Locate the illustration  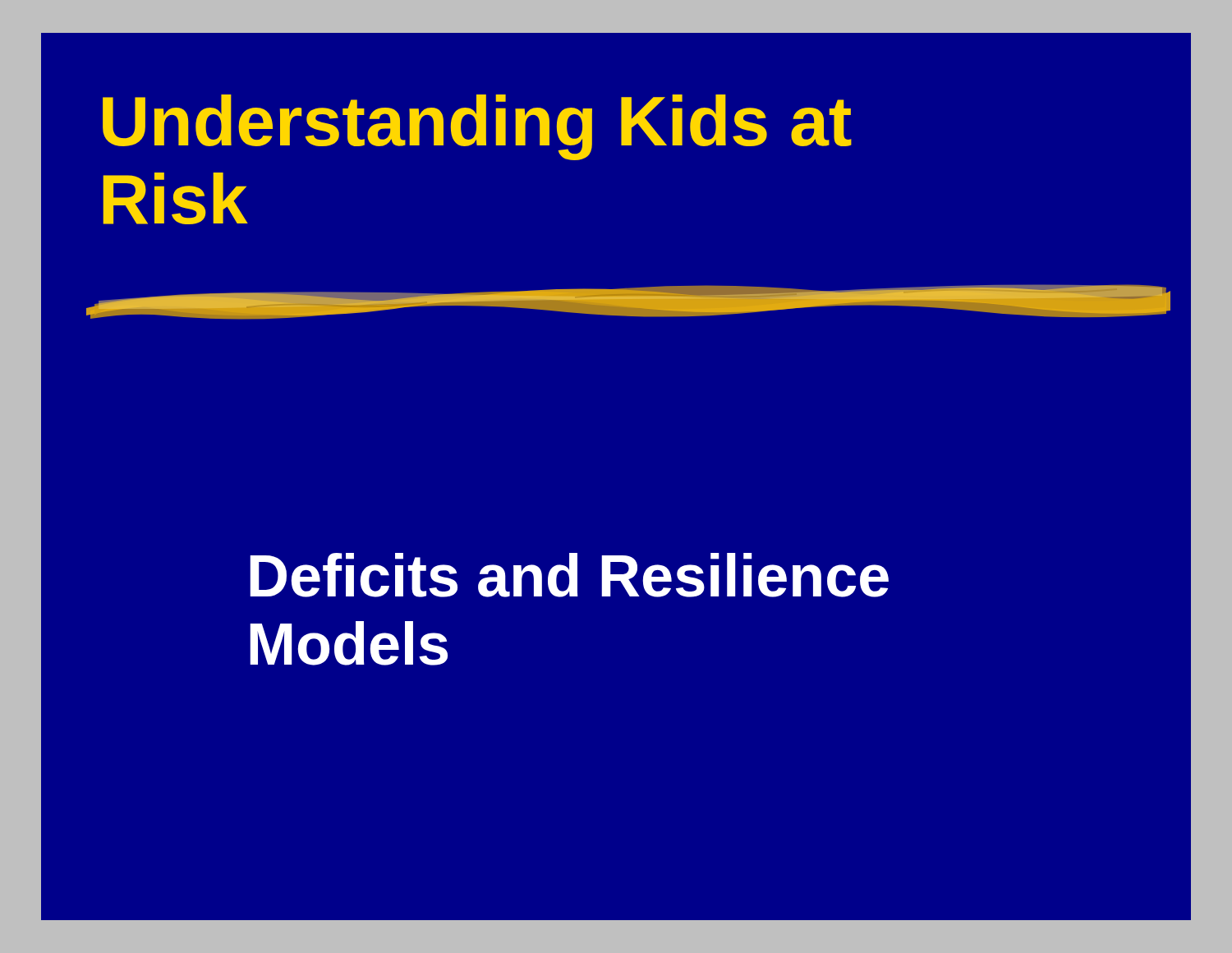[x=628, y=302]
